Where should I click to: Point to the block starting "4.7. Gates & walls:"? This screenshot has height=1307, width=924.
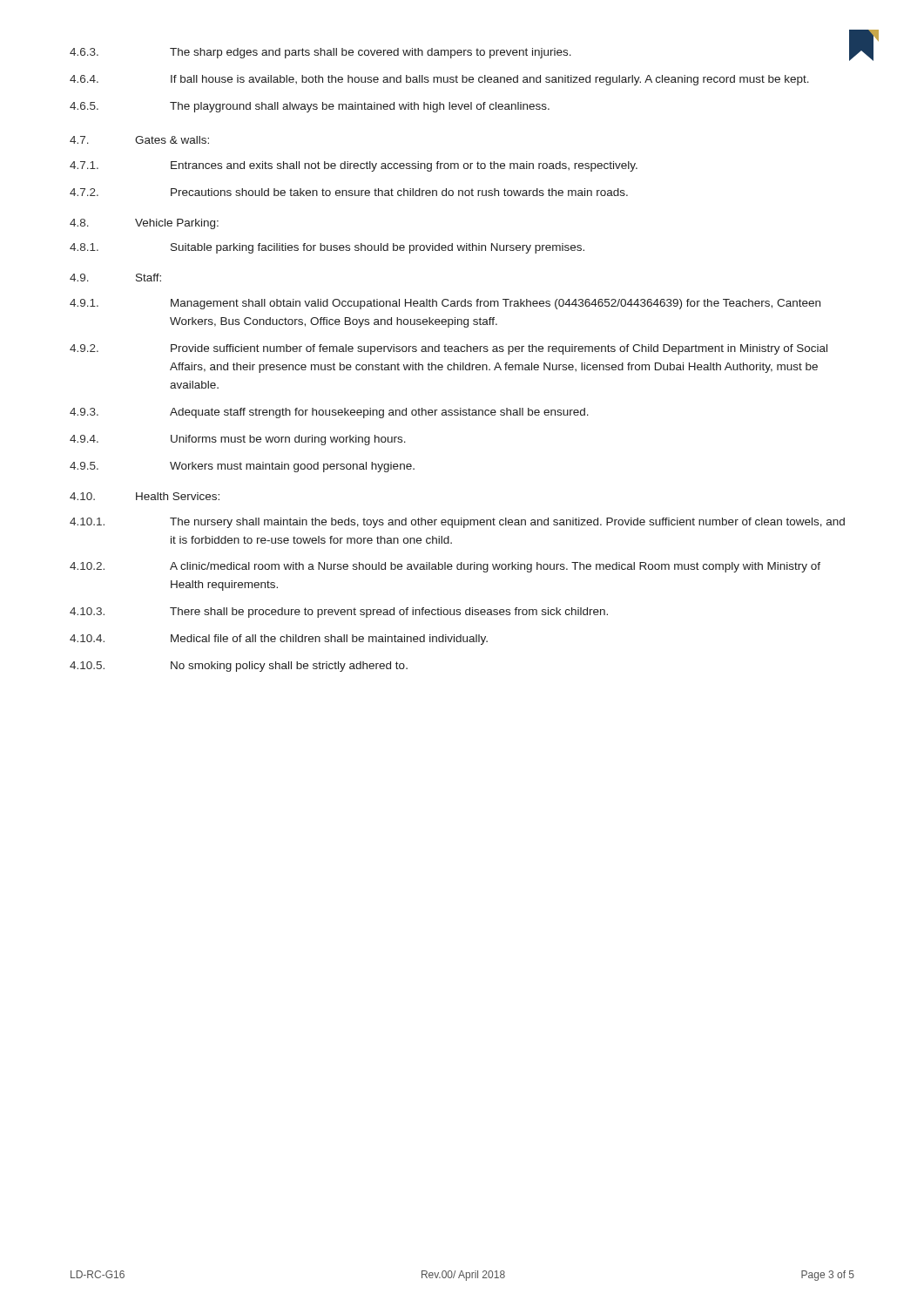(x=140, y=141)
